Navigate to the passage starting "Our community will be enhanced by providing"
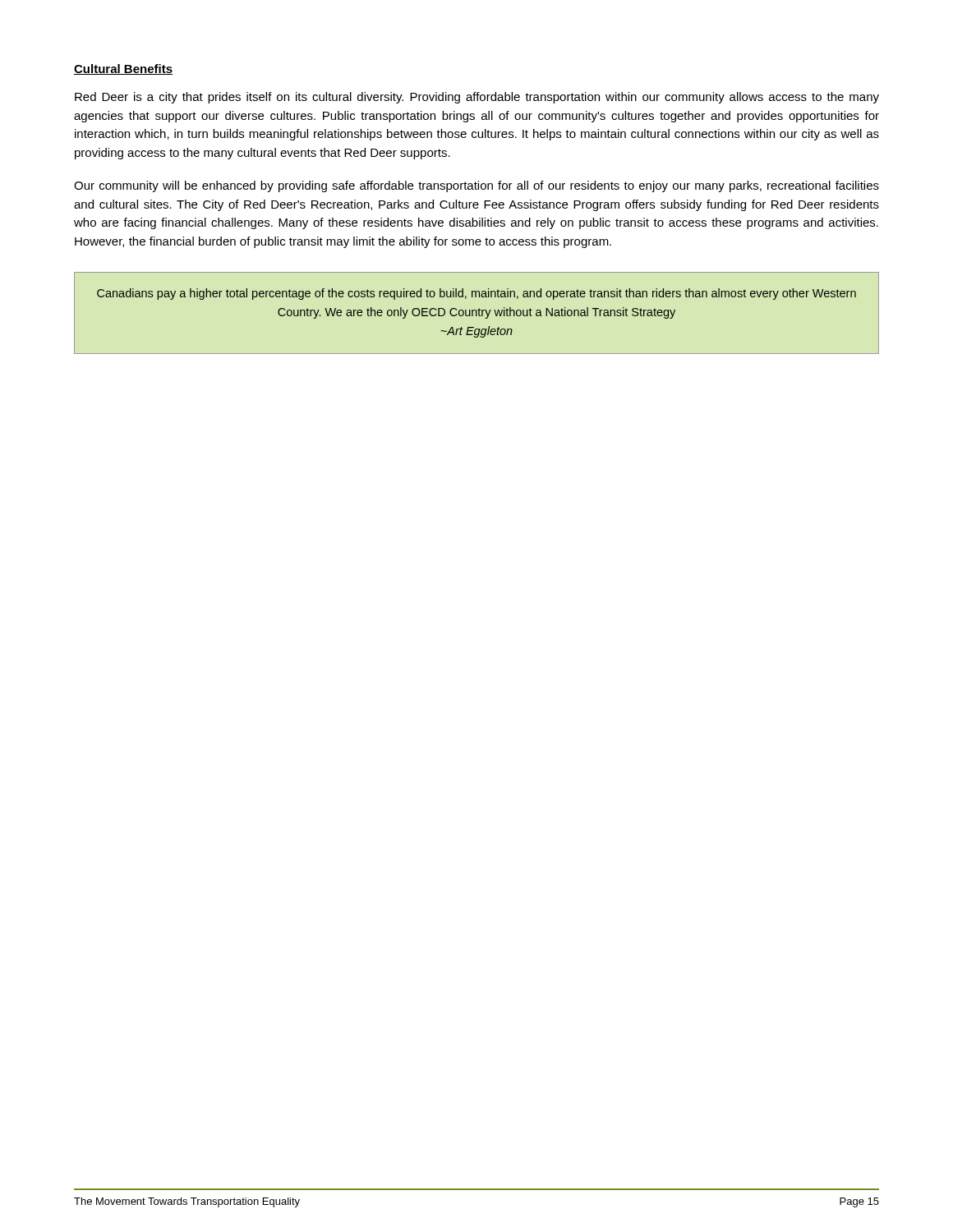953x1232 pixels. coord(476,214)
